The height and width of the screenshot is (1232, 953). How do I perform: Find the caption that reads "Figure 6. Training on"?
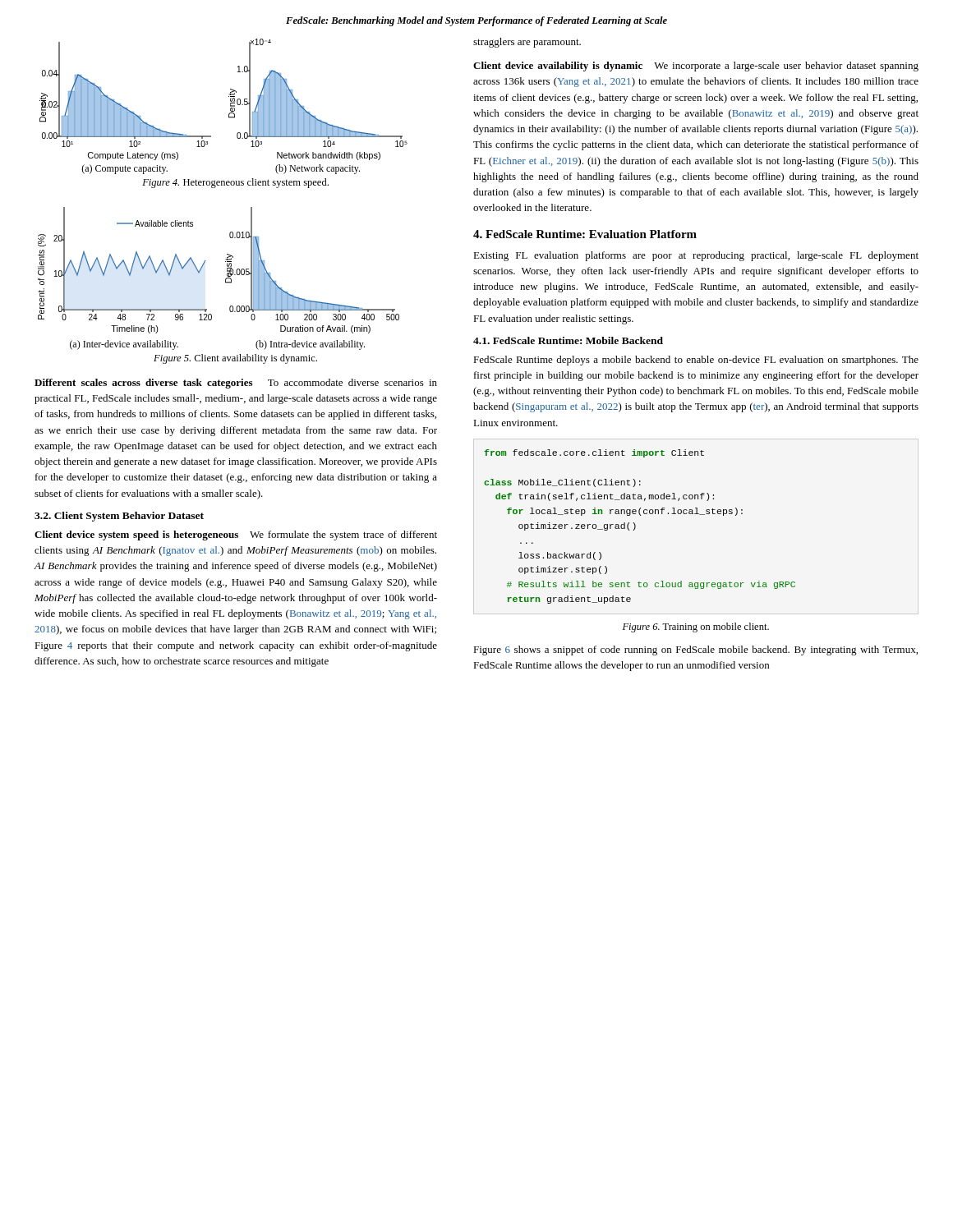click(696, 627)
